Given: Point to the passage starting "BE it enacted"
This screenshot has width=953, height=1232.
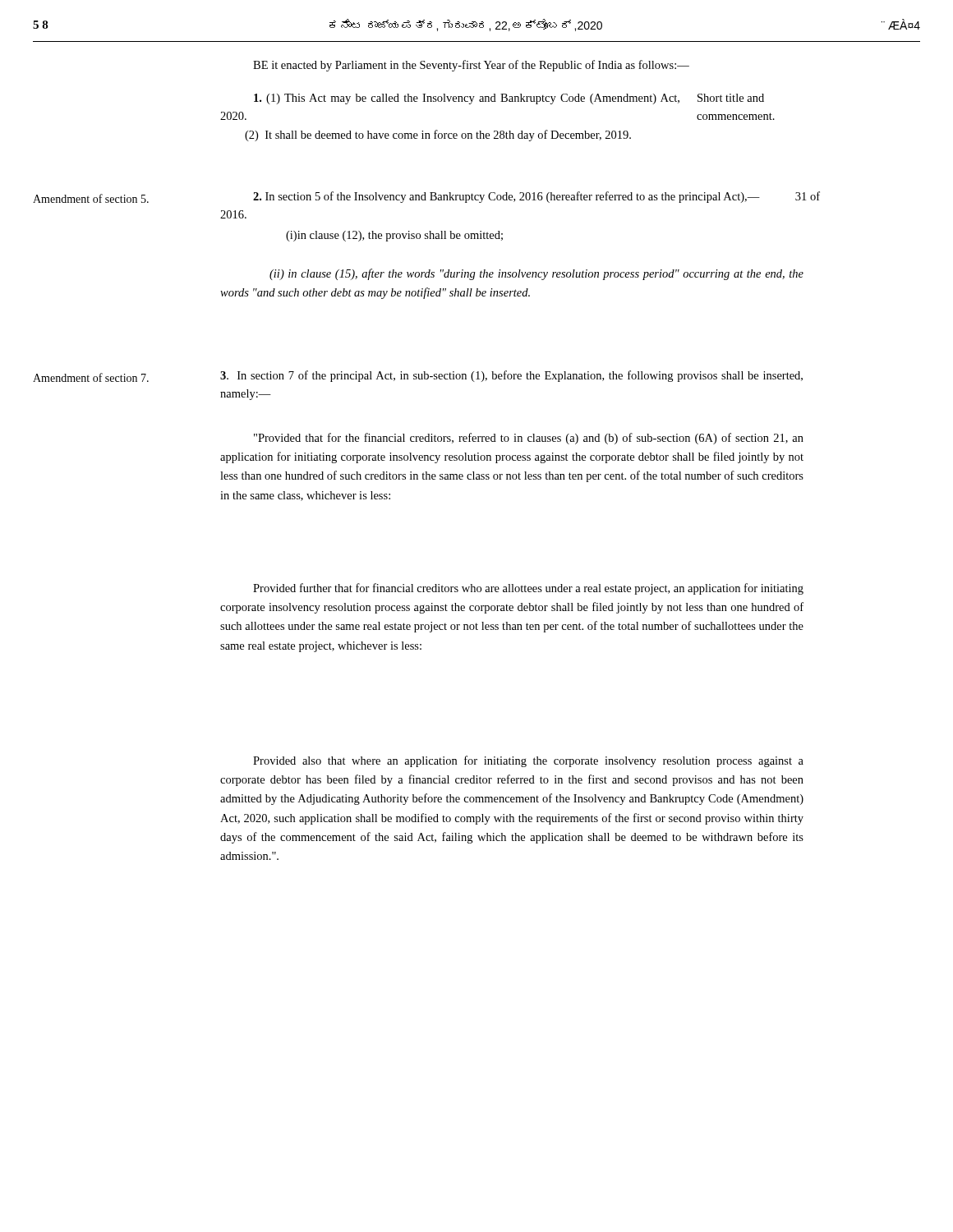Looking at the screenshot, I should (529, 65).
